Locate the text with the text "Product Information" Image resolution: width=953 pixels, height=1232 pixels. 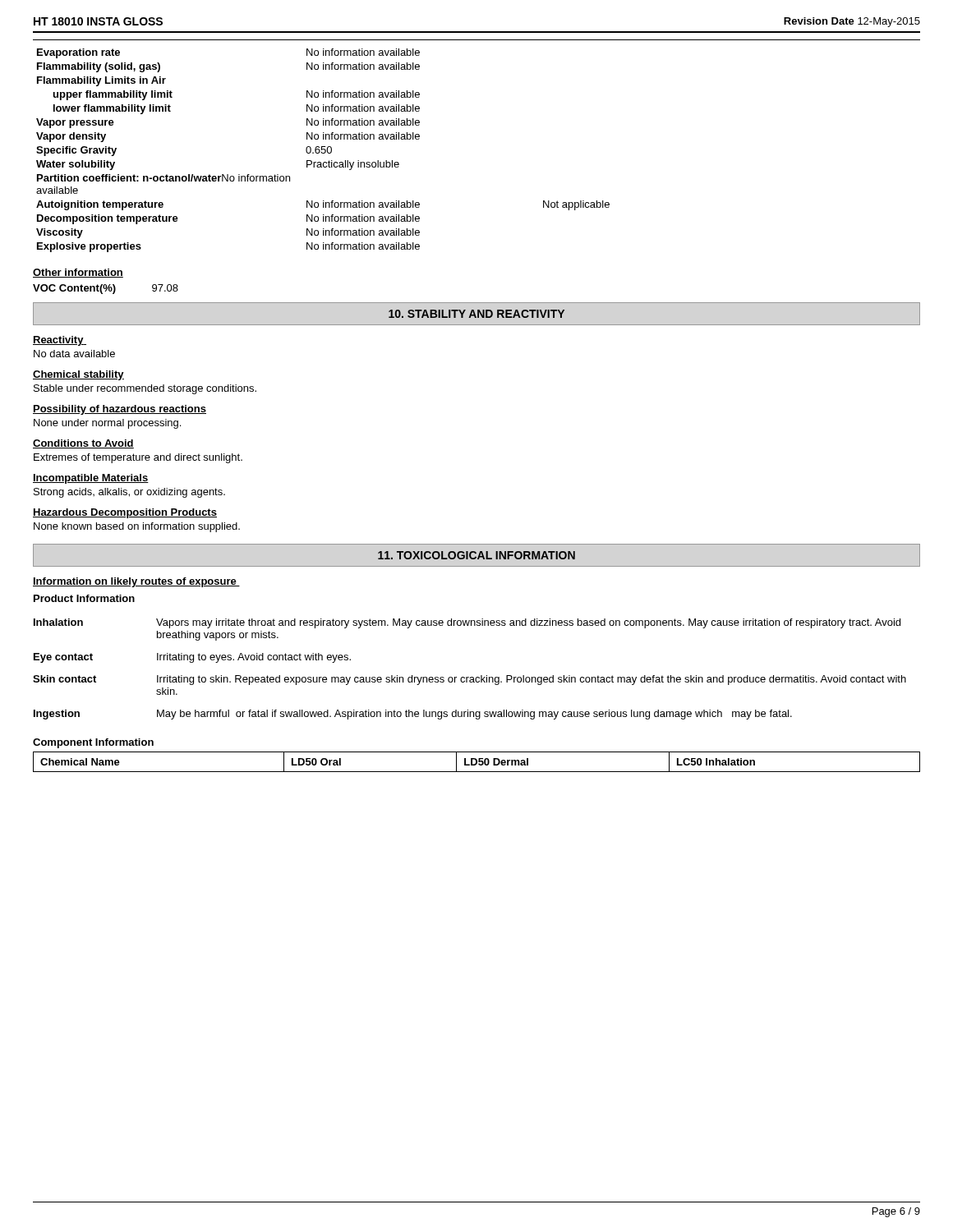pyautogui.click(x=84, y=598)
